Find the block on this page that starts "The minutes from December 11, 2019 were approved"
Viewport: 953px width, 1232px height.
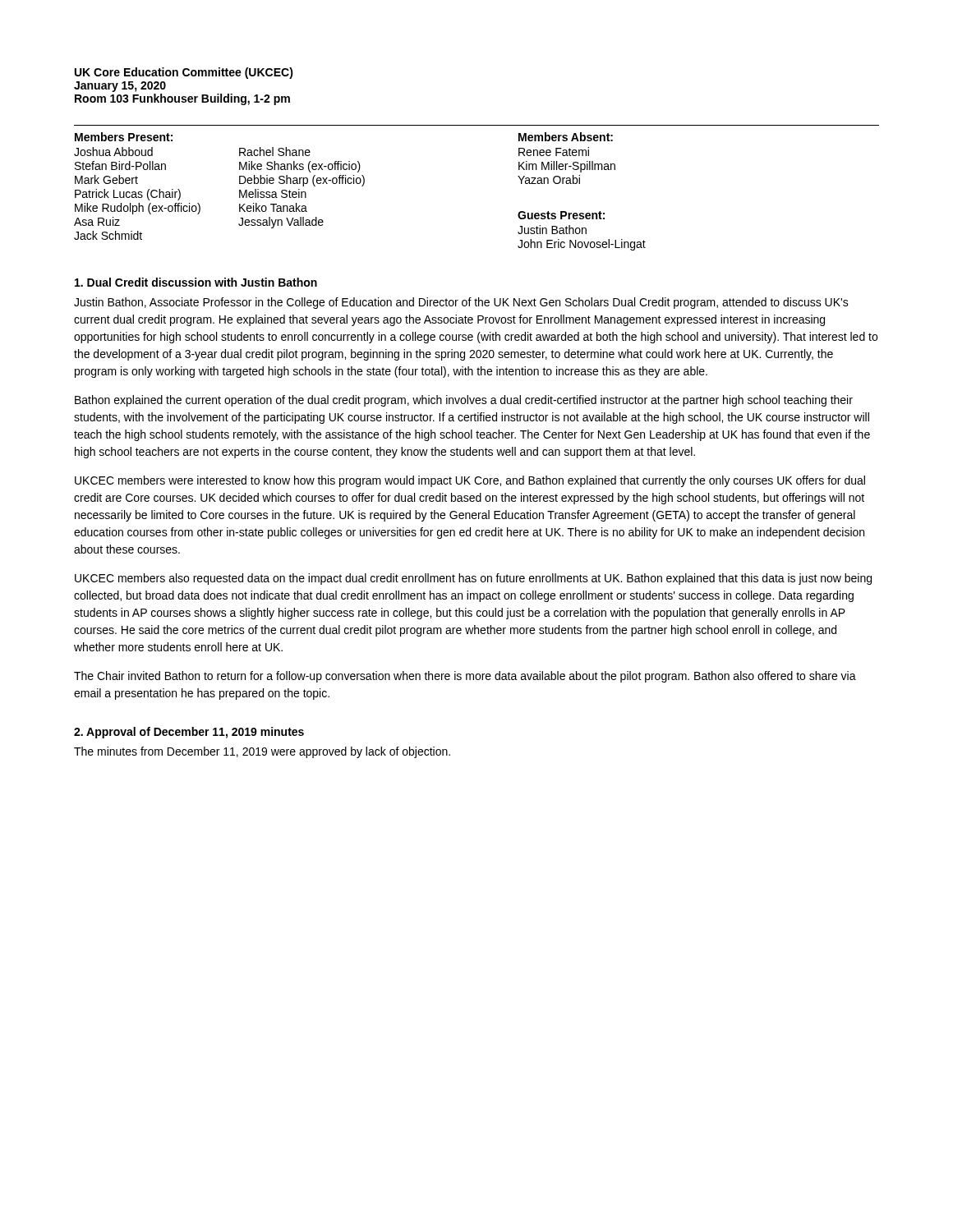[263, 752]
